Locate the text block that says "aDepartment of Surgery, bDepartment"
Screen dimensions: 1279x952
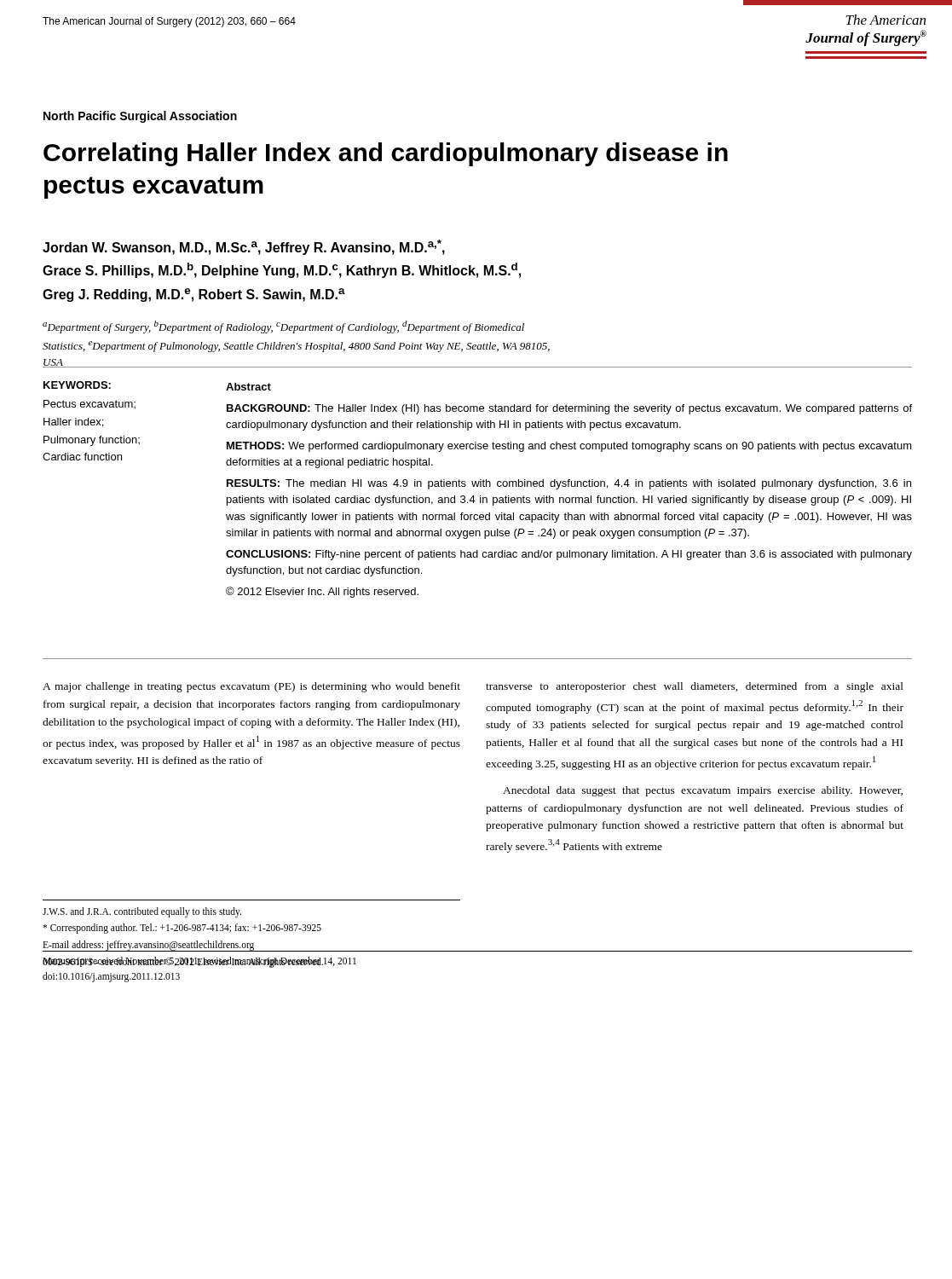pos(296,343)
